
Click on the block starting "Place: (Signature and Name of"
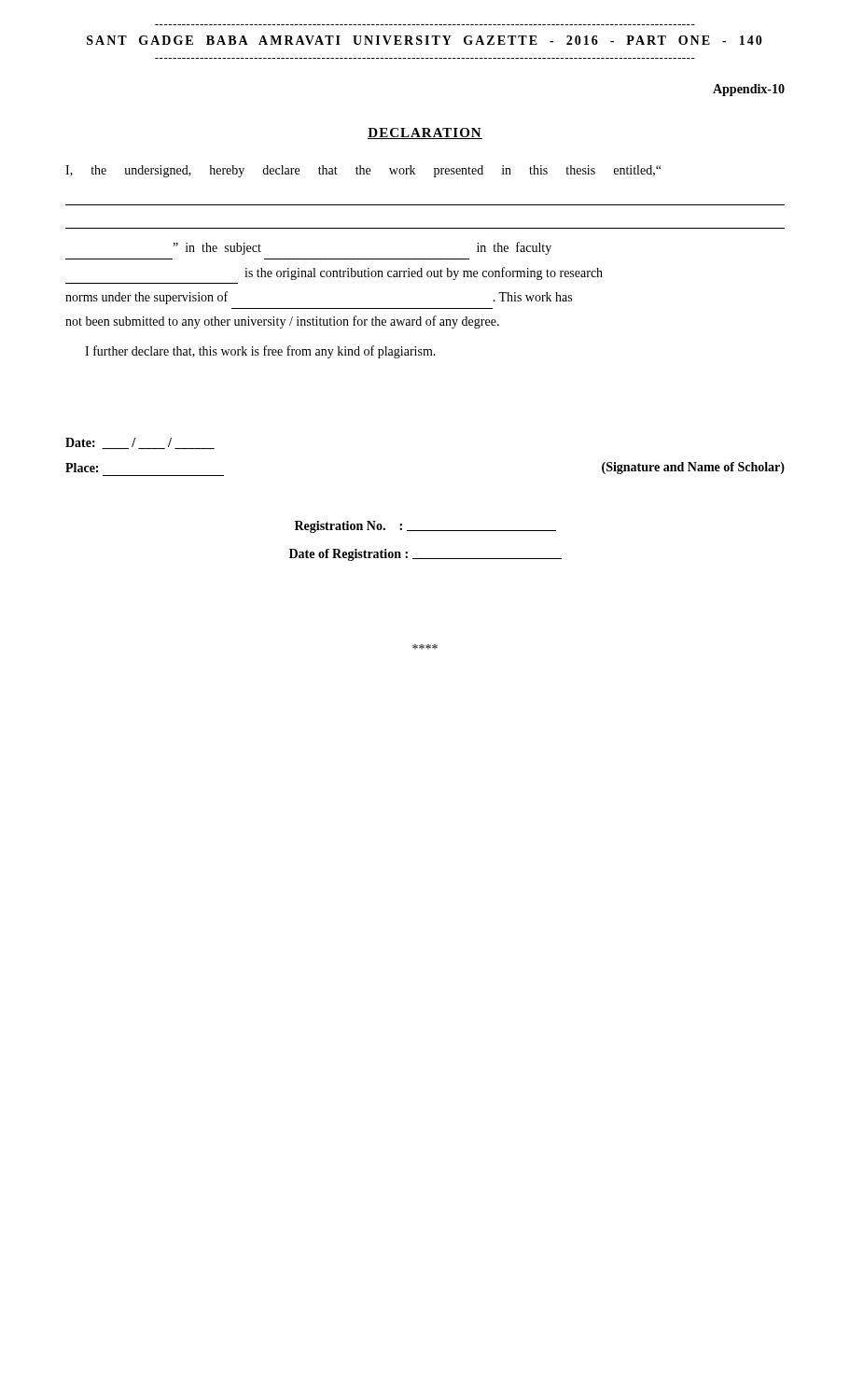click(80, 469)
